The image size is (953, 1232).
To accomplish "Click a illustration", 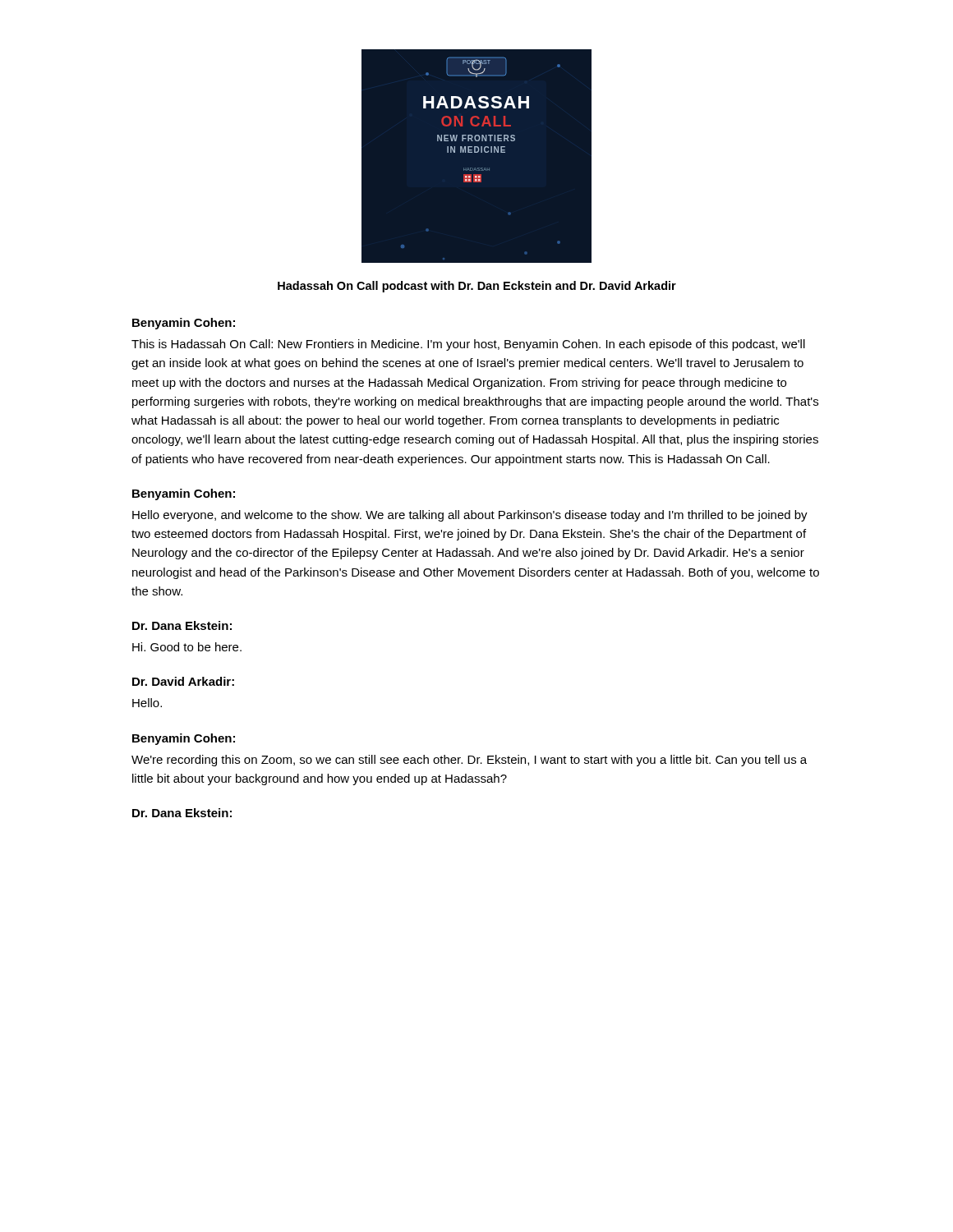I will pyautogui.click(x=476, y=160).
